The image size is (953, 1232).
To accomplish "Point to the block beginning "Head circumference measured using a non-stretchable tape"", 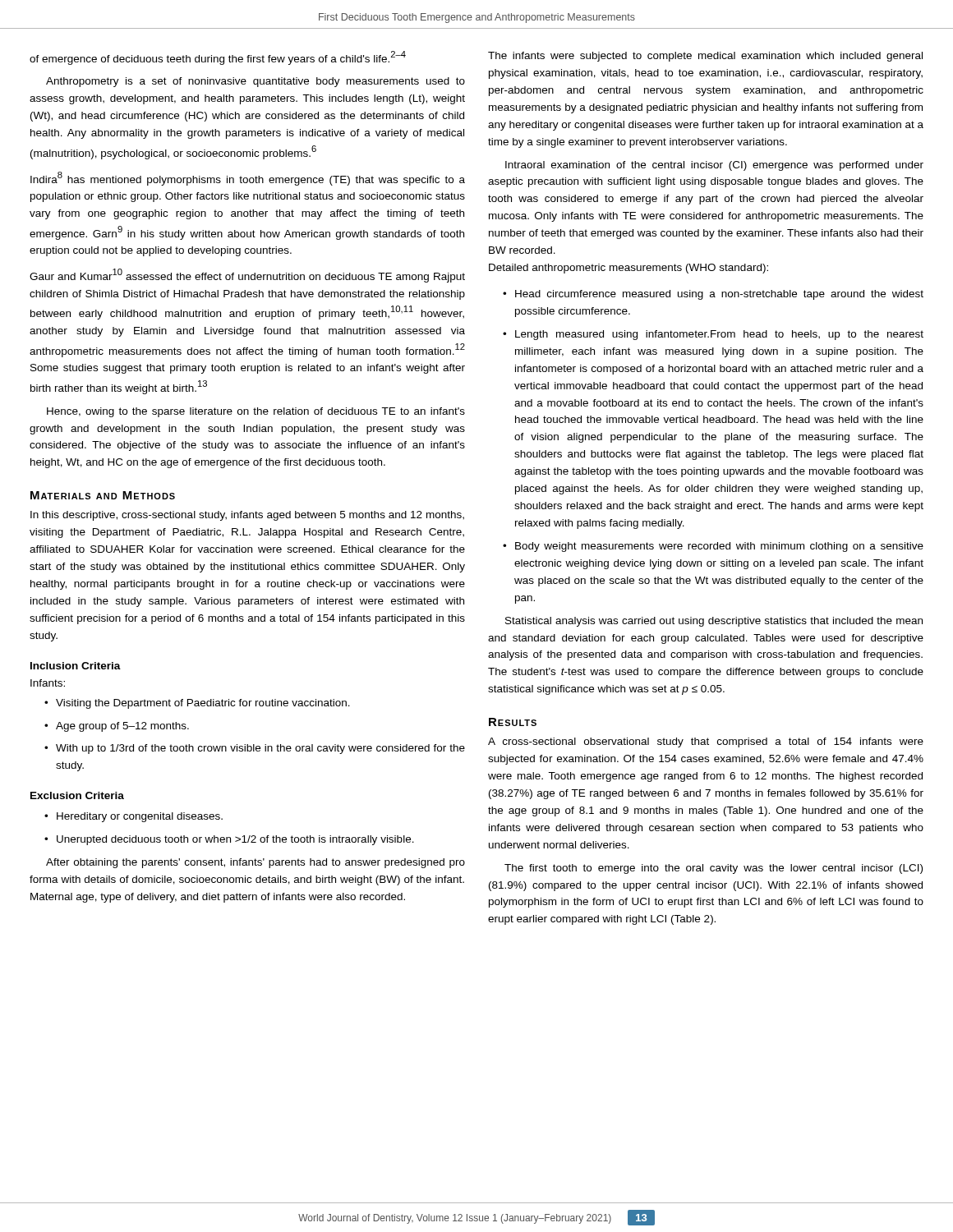I will pos(706,303).
